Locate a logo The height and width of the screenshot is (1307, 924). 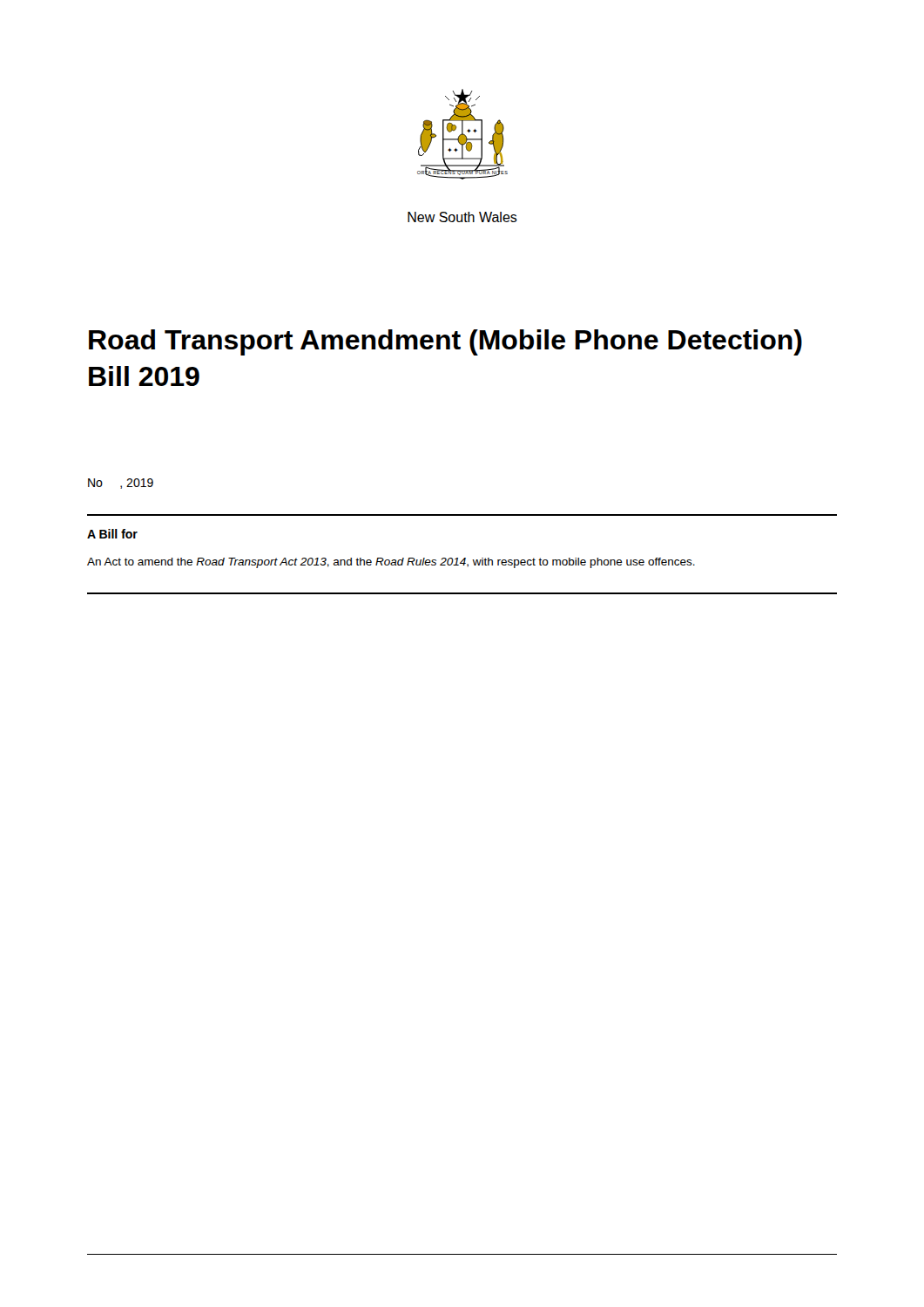point(462,156)
